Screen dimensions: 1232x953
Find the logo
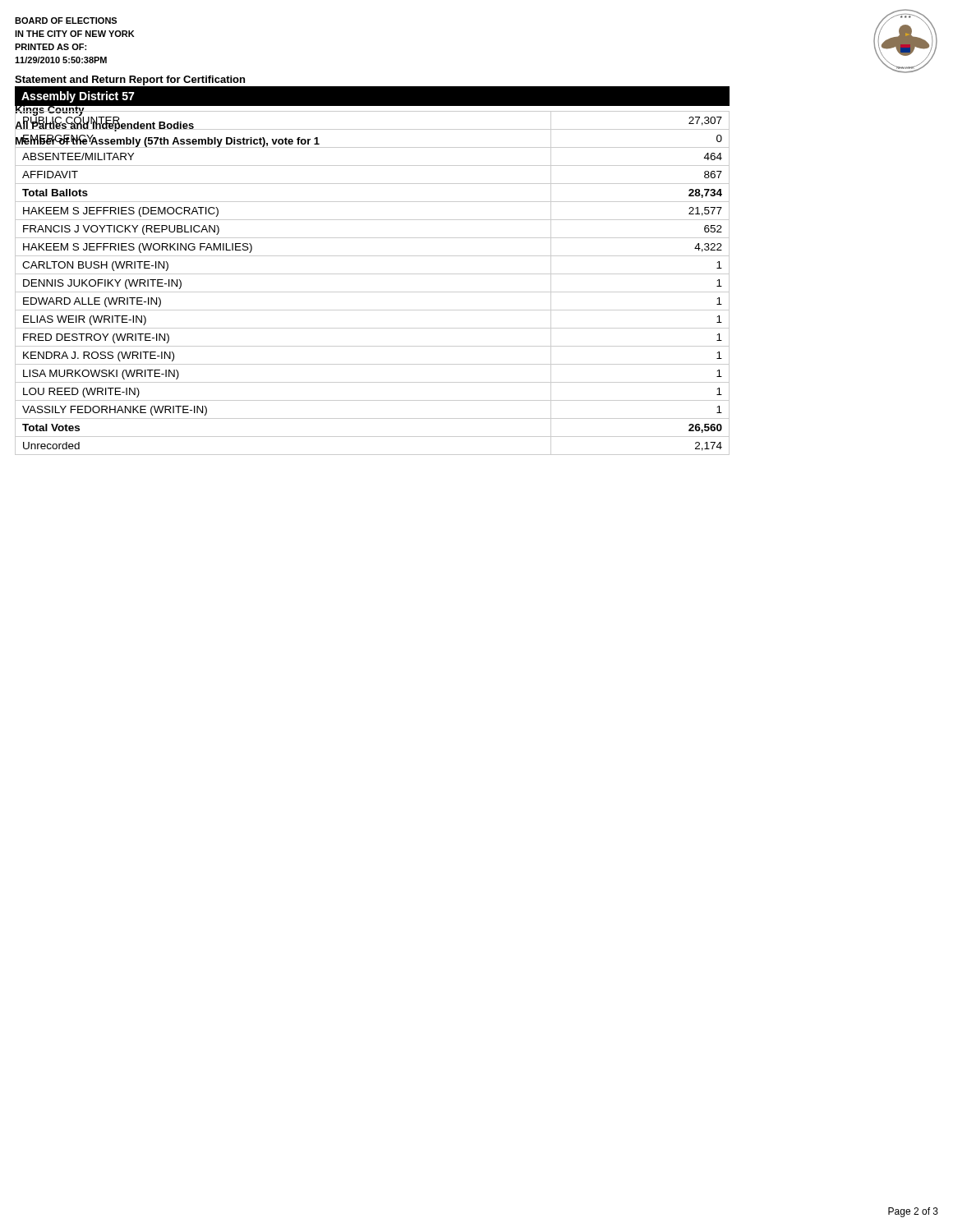(x=905, y=41)
